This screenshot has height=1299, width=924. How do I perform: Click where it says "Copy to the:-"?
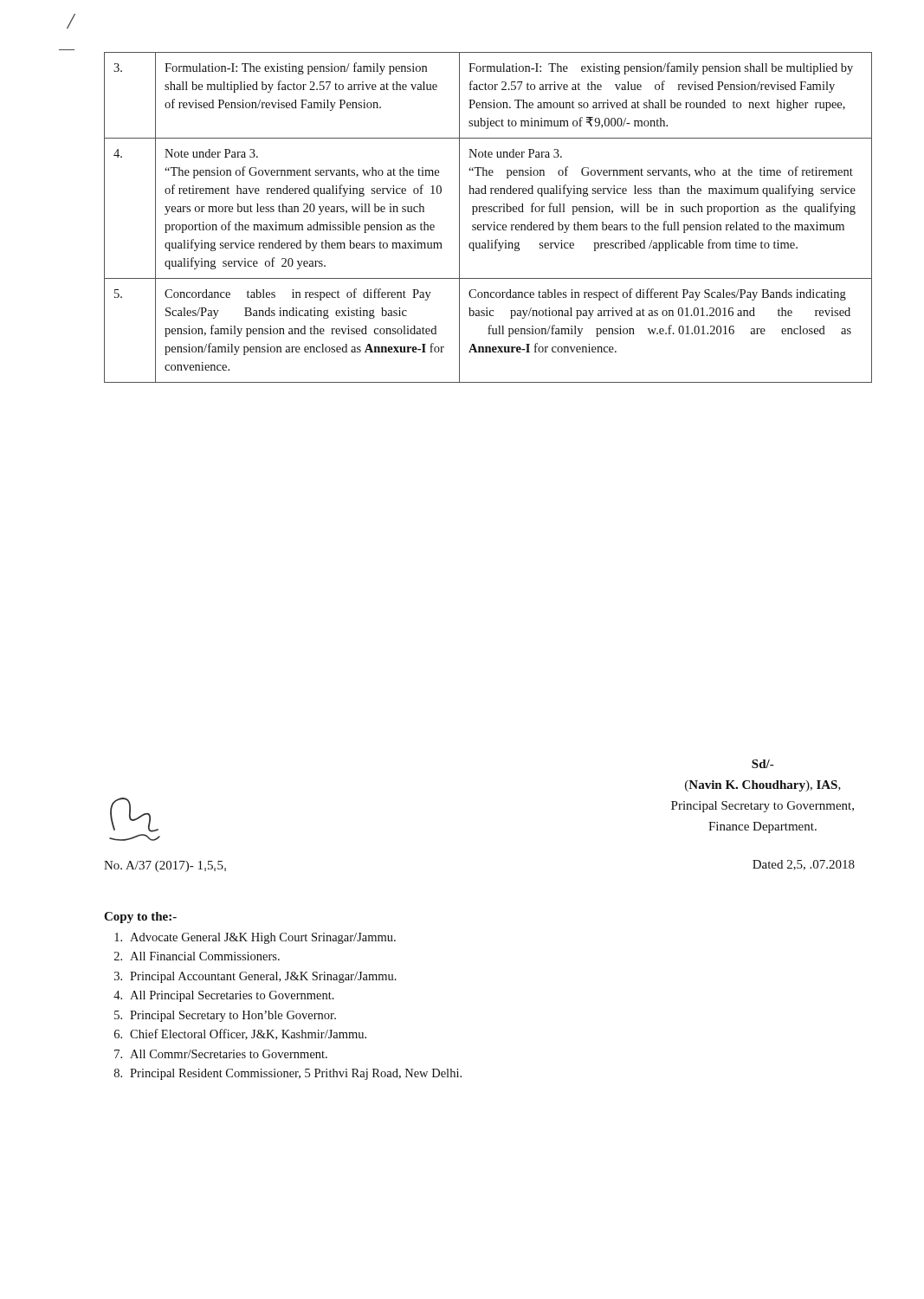(140, 916)
